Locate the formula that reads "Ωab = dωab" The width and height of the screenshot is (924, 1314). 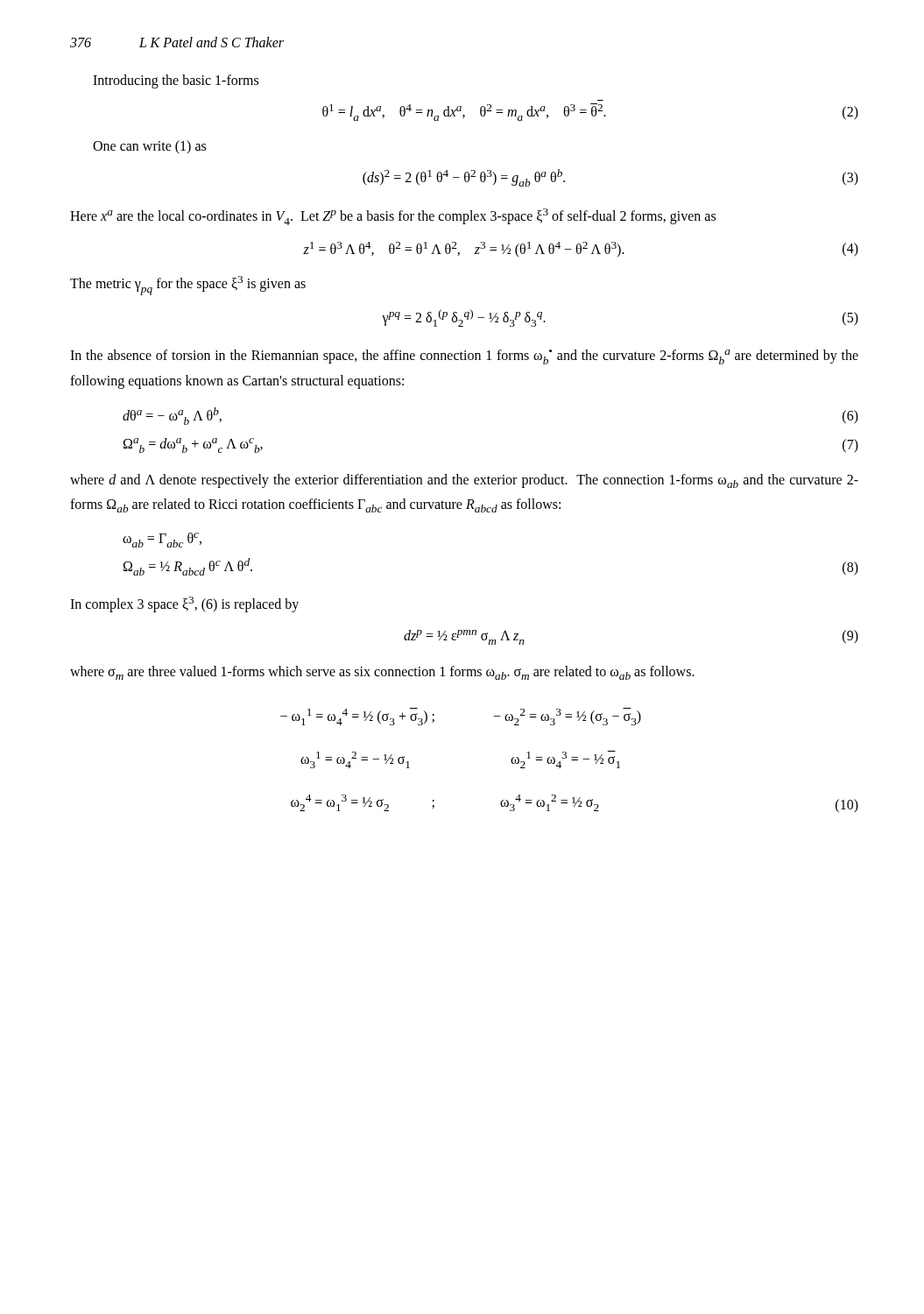click(x=195, y=445)
